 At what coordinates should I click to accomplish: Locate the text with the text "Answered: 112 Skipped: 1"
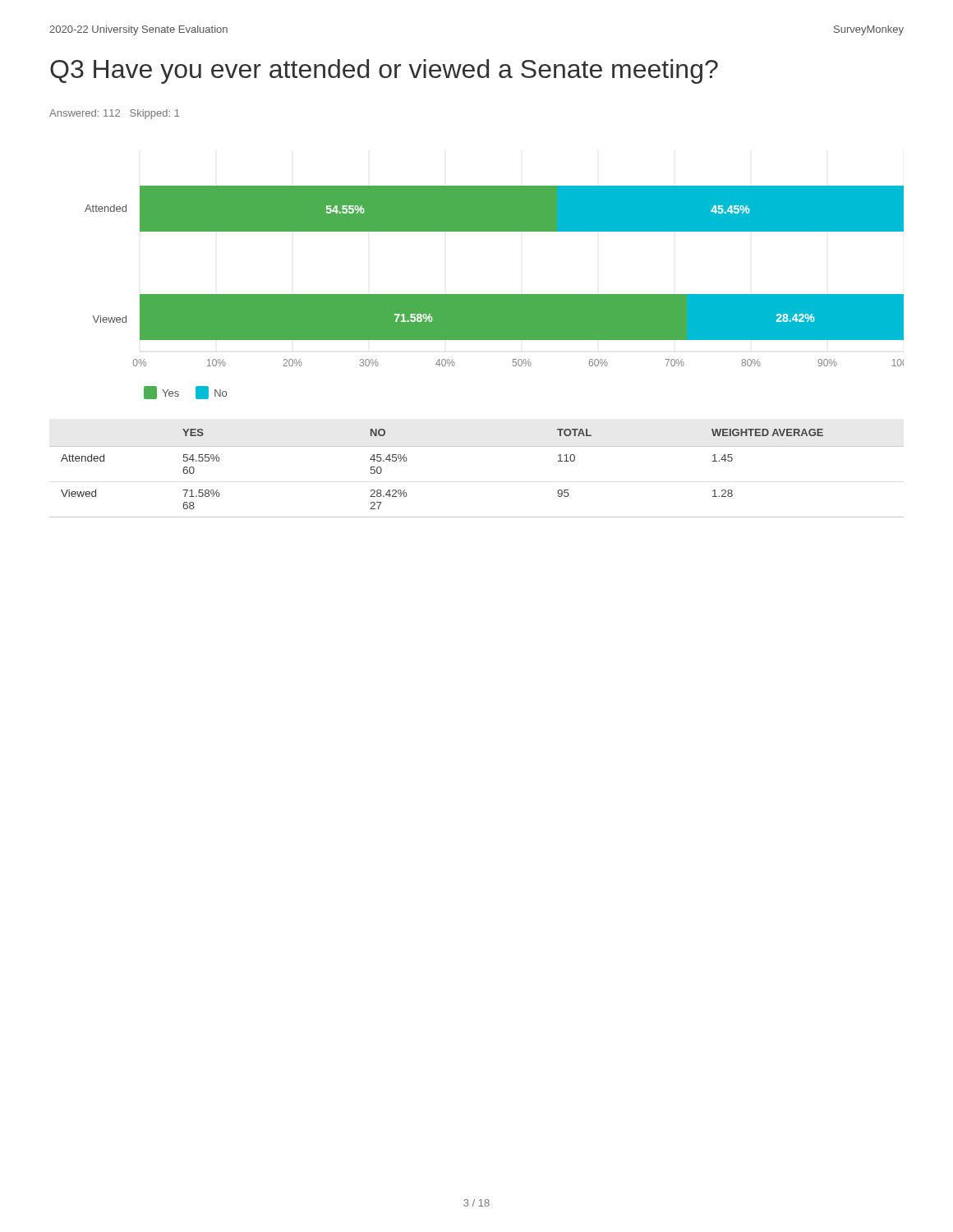(115, 113)
